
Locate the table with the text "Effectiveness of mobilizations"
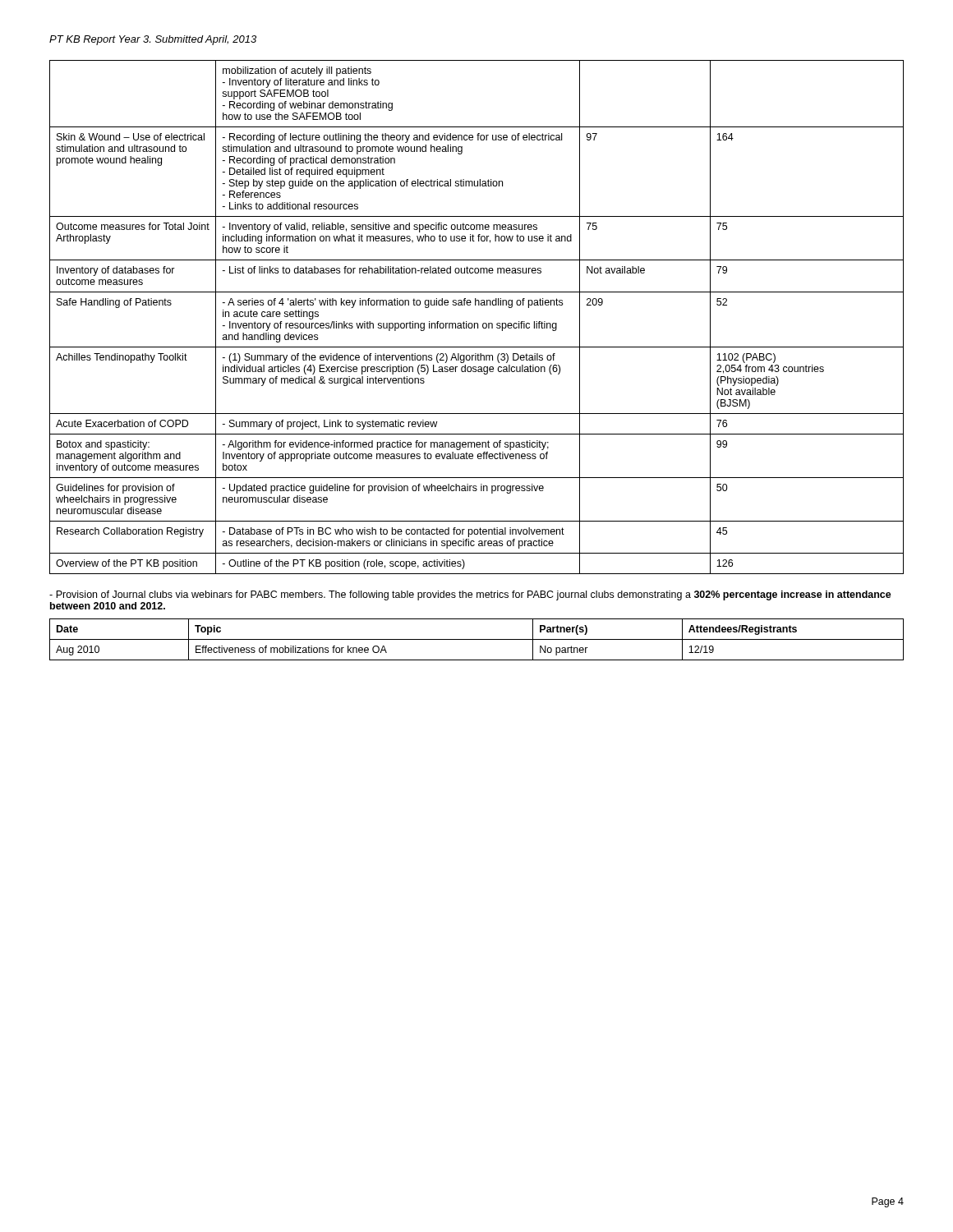[x=476, y=639]
